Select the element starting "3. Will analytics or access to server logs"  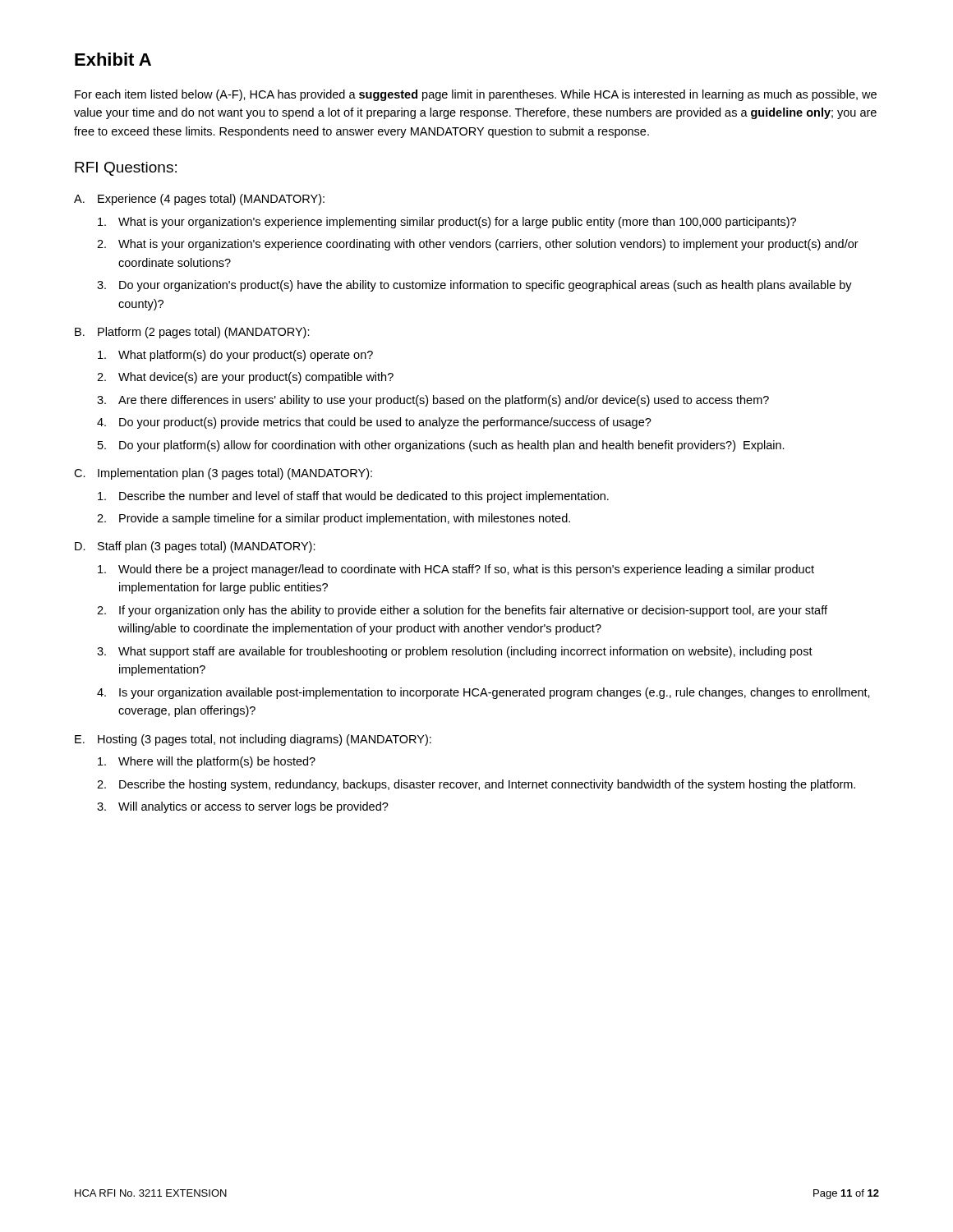[243, 807]
